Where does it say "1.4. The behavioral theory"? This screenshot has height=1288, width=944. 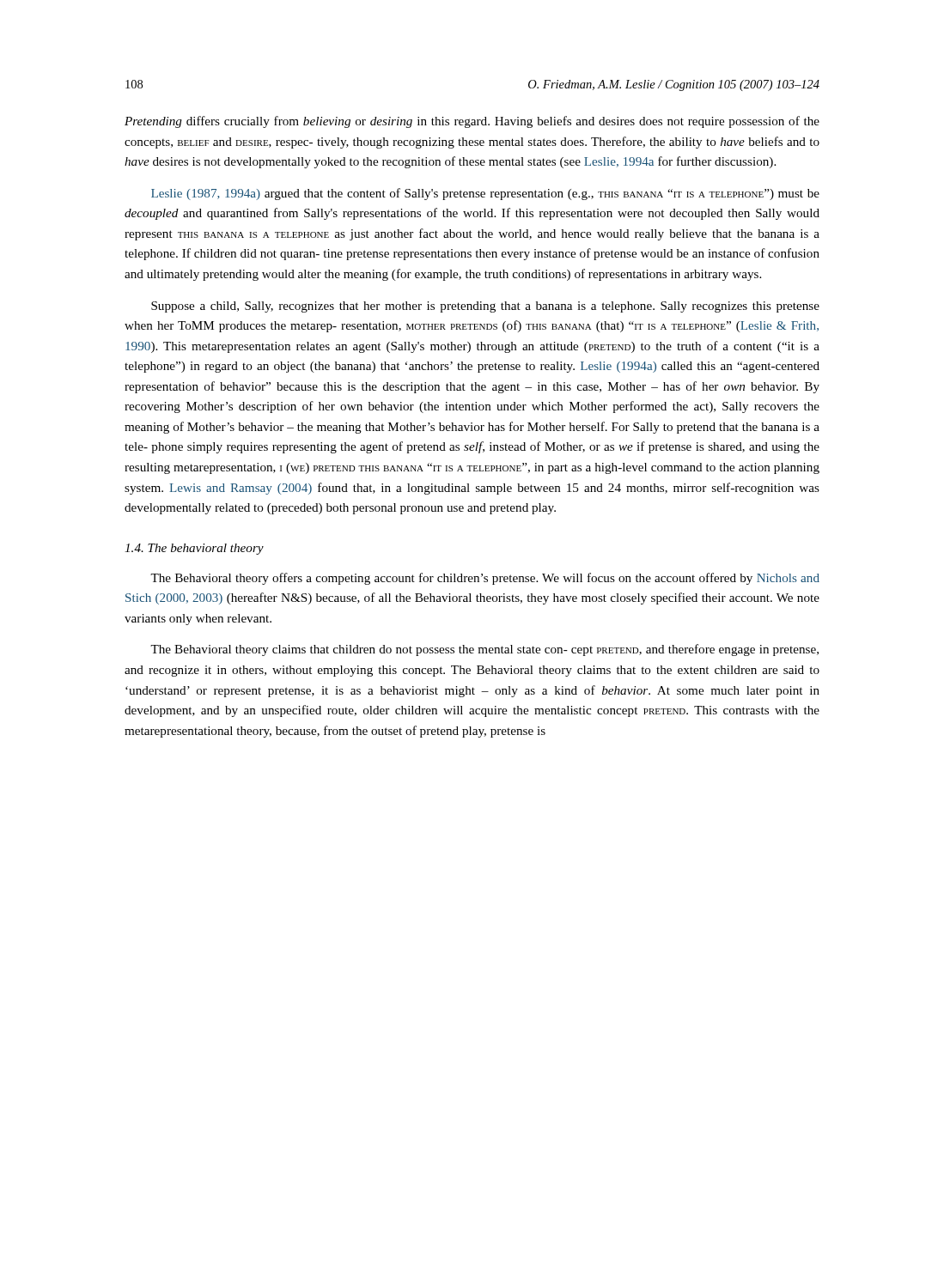[x=194, y=547]
